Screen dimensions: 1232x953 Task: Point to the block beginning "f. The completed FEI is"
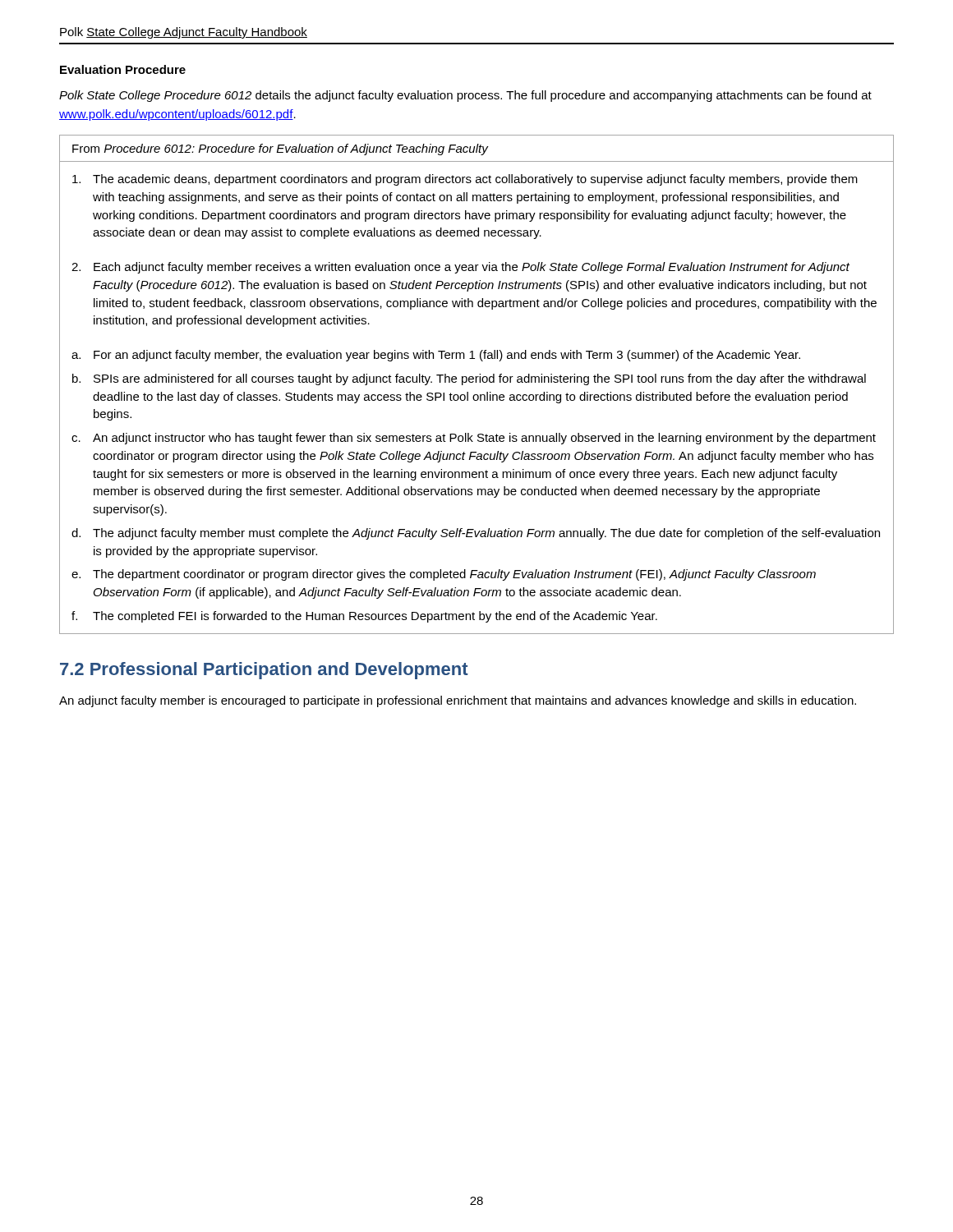(x=365, y=616)
